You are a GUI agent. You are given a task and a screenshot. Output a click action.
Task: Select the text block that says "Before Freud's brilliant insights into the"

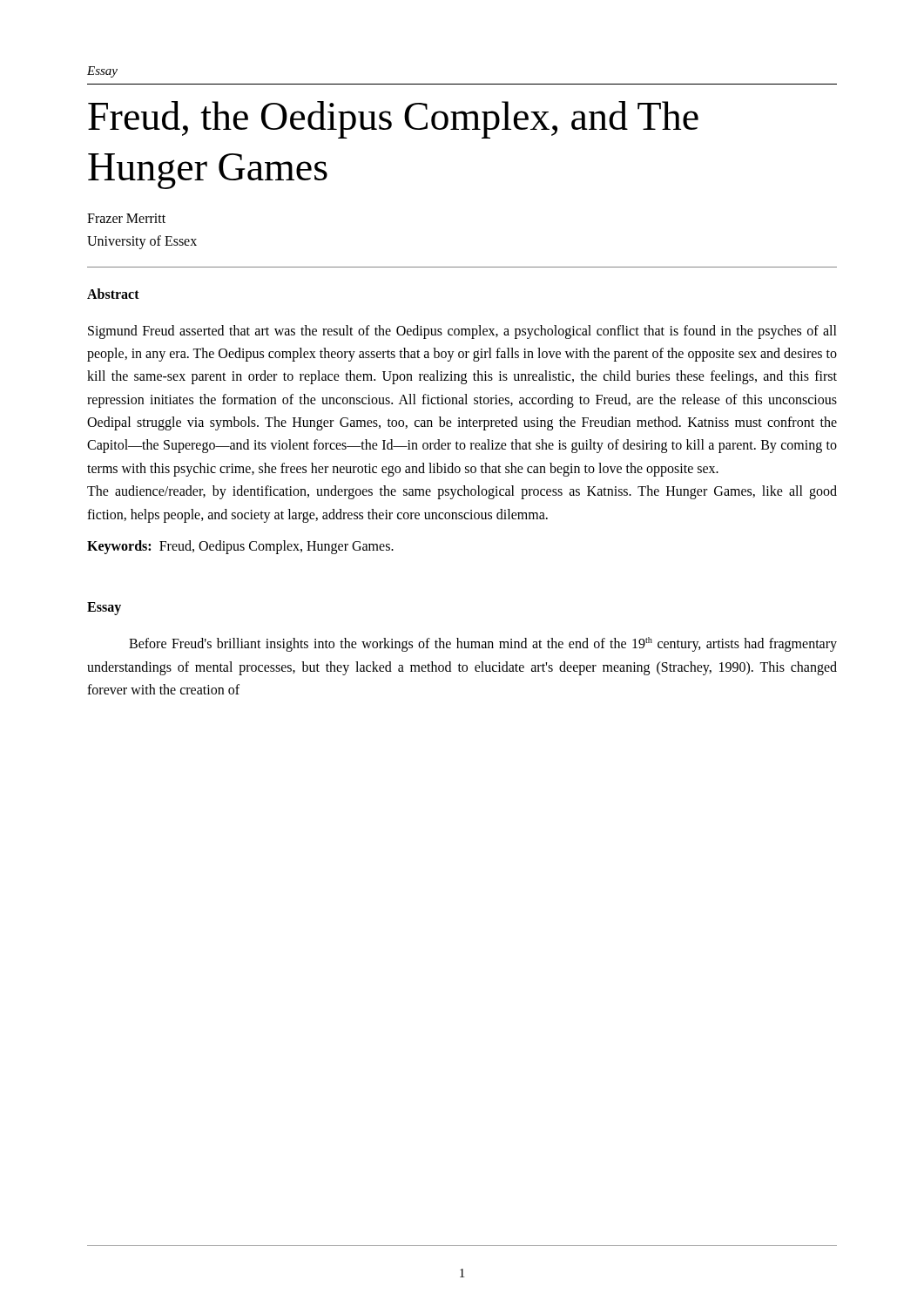pos(462,667)
